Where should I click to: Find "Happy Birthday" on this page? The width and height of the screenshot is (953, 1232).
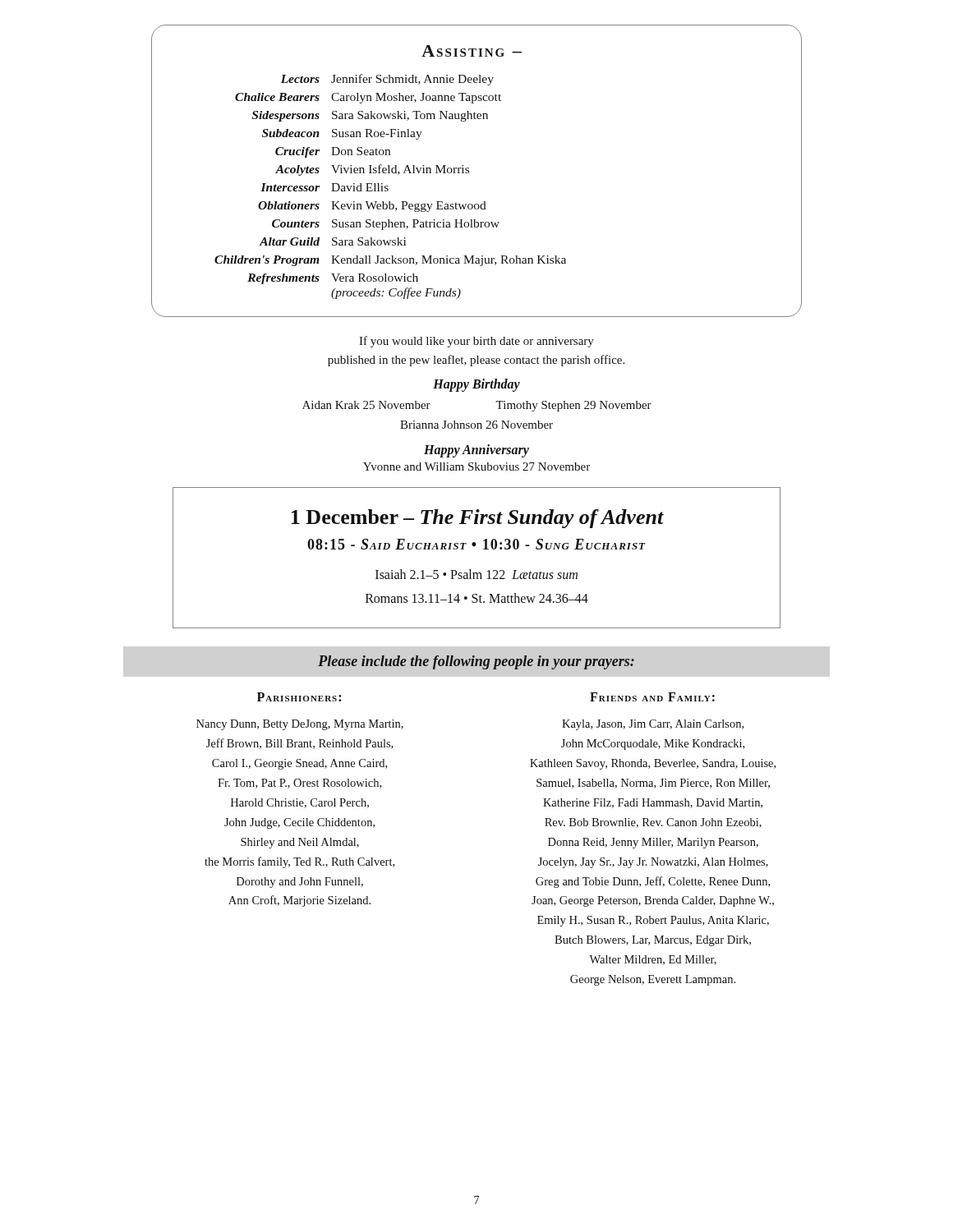(476, 384)
